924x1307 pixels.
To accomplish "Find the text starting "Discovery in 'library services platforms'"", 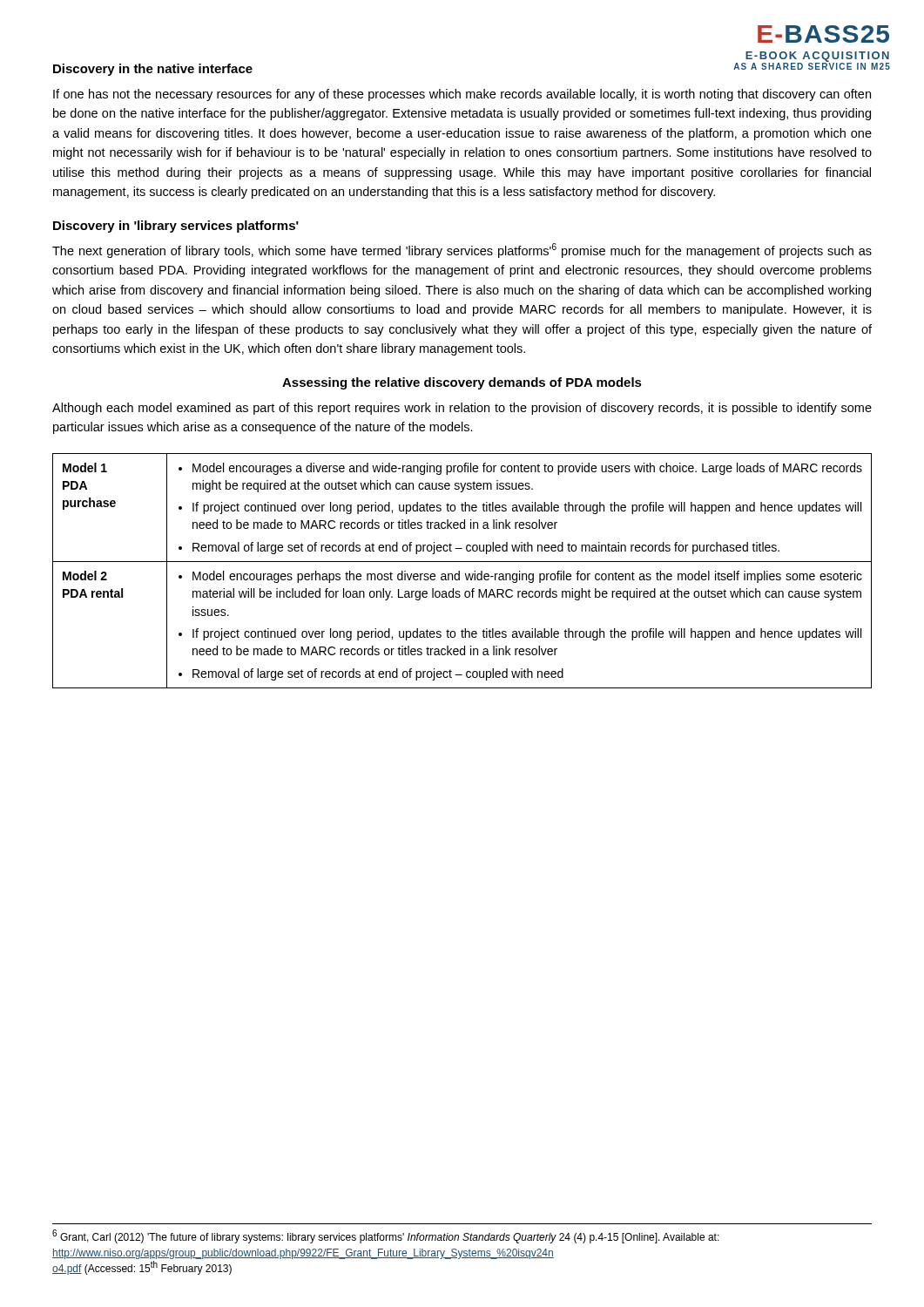I will (176, 225).
